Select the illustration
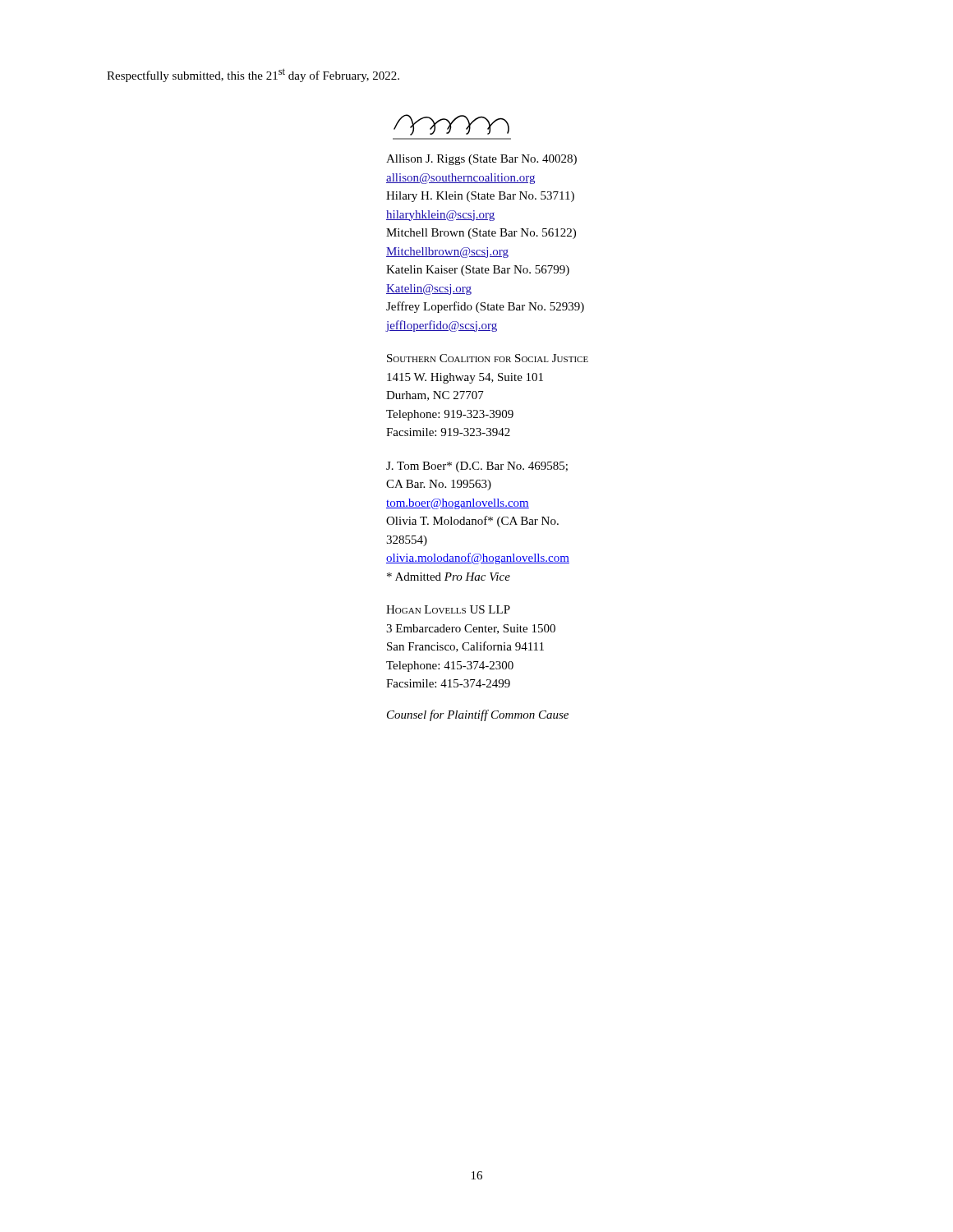Viewport: 953px width, 1232px height. 616,122
